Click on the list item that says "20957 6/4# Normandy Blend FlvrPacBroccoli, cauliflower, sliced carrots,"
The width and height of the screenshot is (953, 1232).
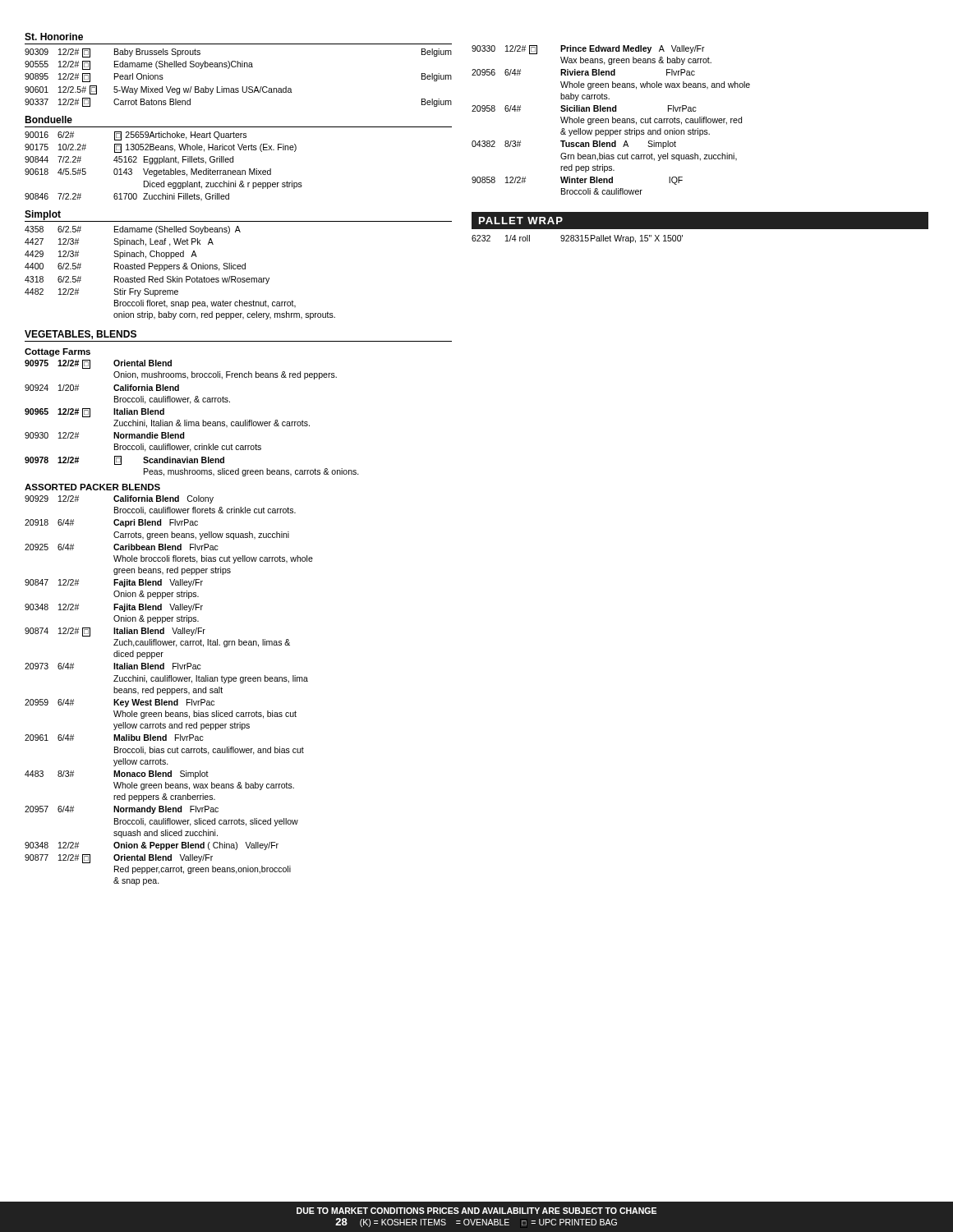pos(238,821)
